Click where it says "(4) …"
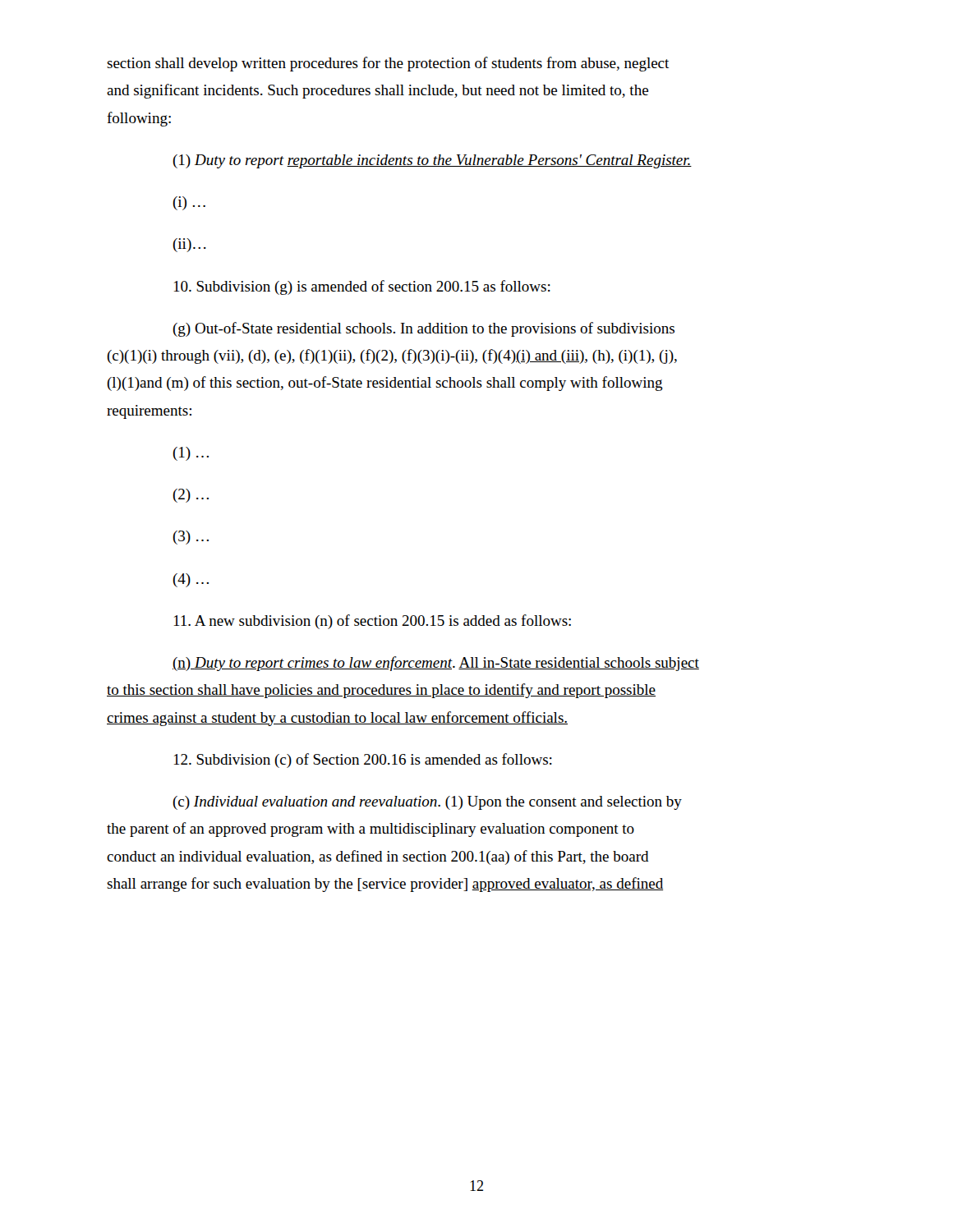The width and height of the screenshot is (953, 1232). (191, 580)
